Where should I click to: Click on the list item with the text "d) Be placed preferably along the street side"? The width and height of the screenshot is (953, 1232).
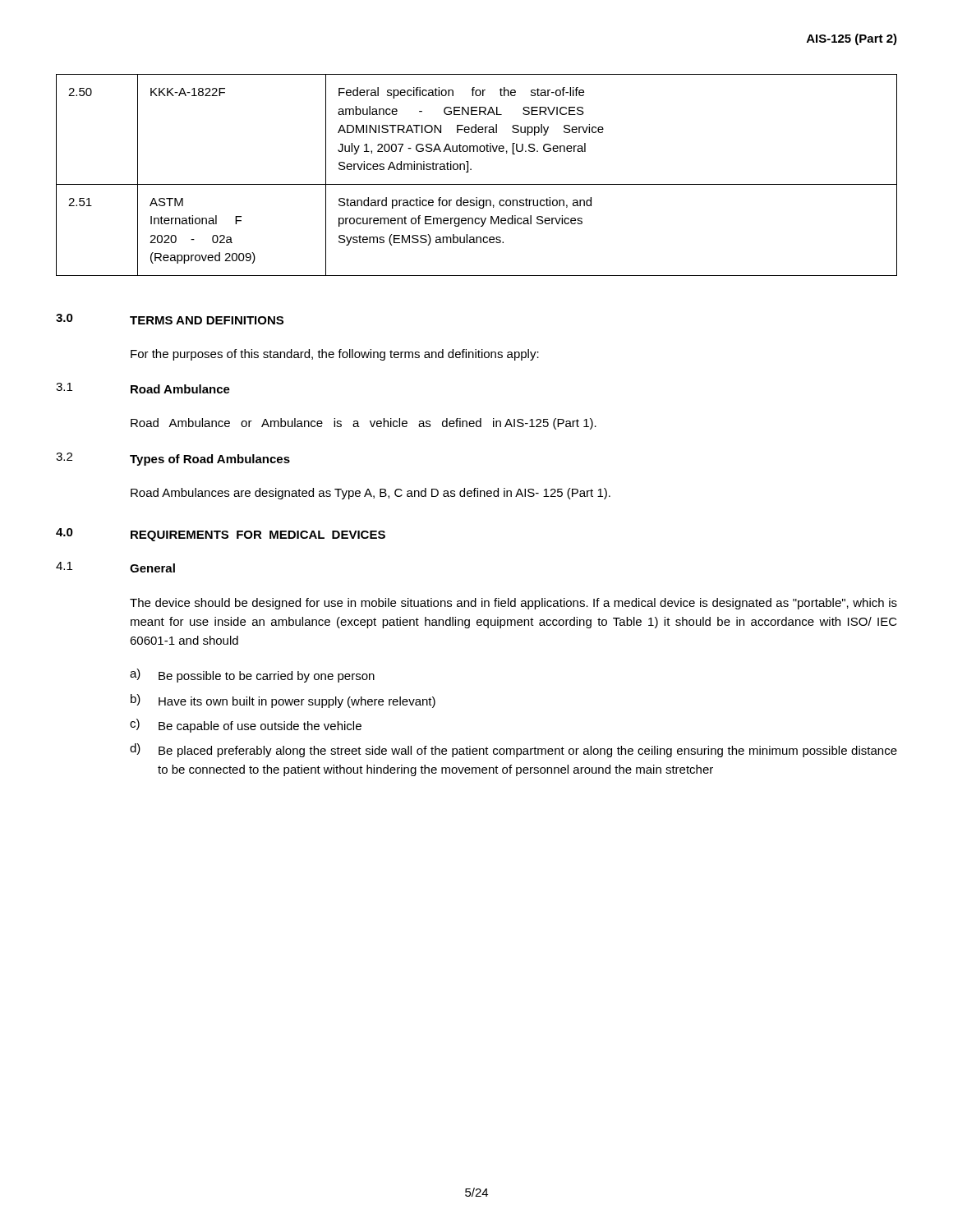click(x=513, y=760)
